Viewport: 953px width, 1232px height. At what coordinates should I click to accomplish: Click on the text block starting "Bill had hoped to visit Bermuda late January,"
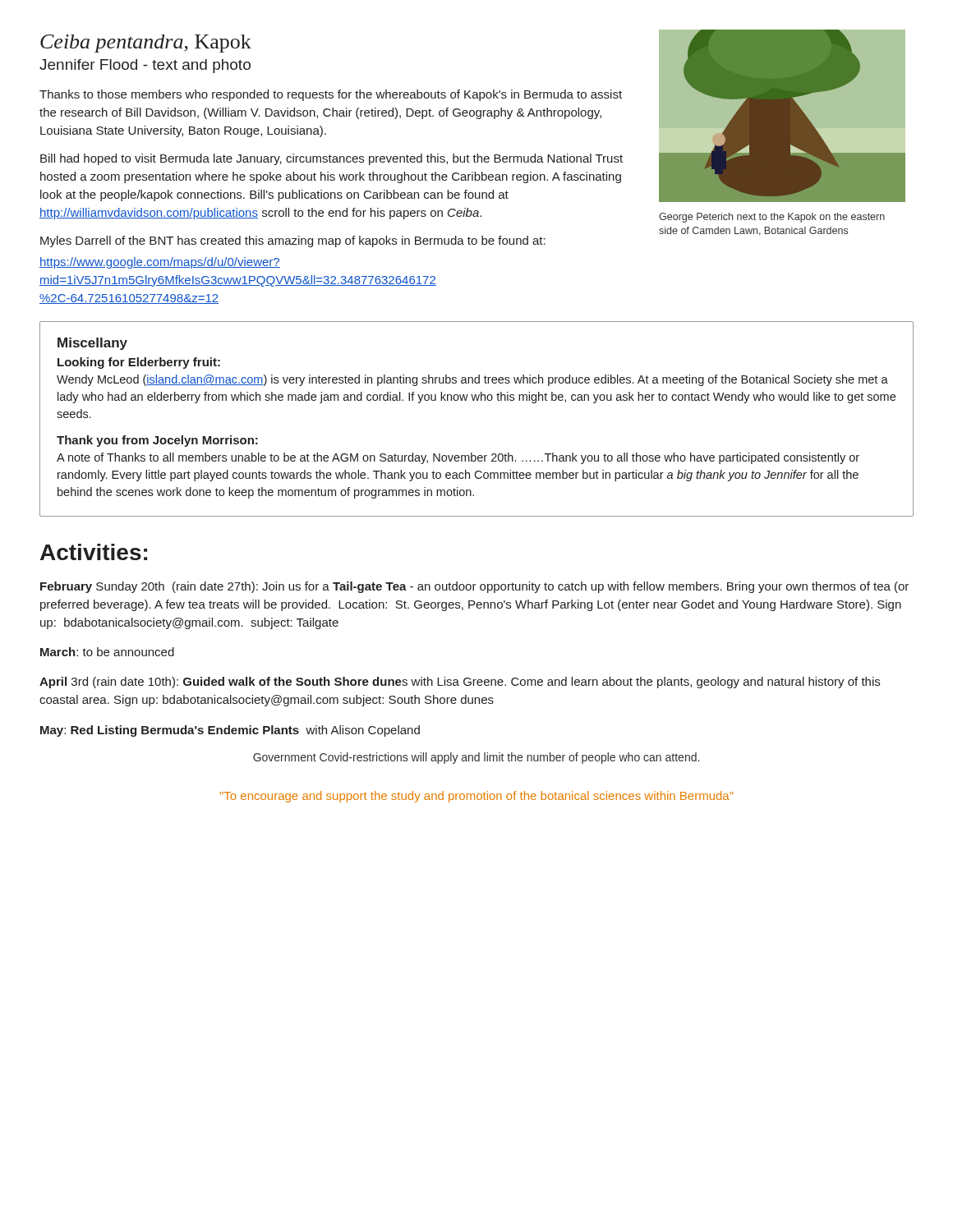(x=331, y=185)
